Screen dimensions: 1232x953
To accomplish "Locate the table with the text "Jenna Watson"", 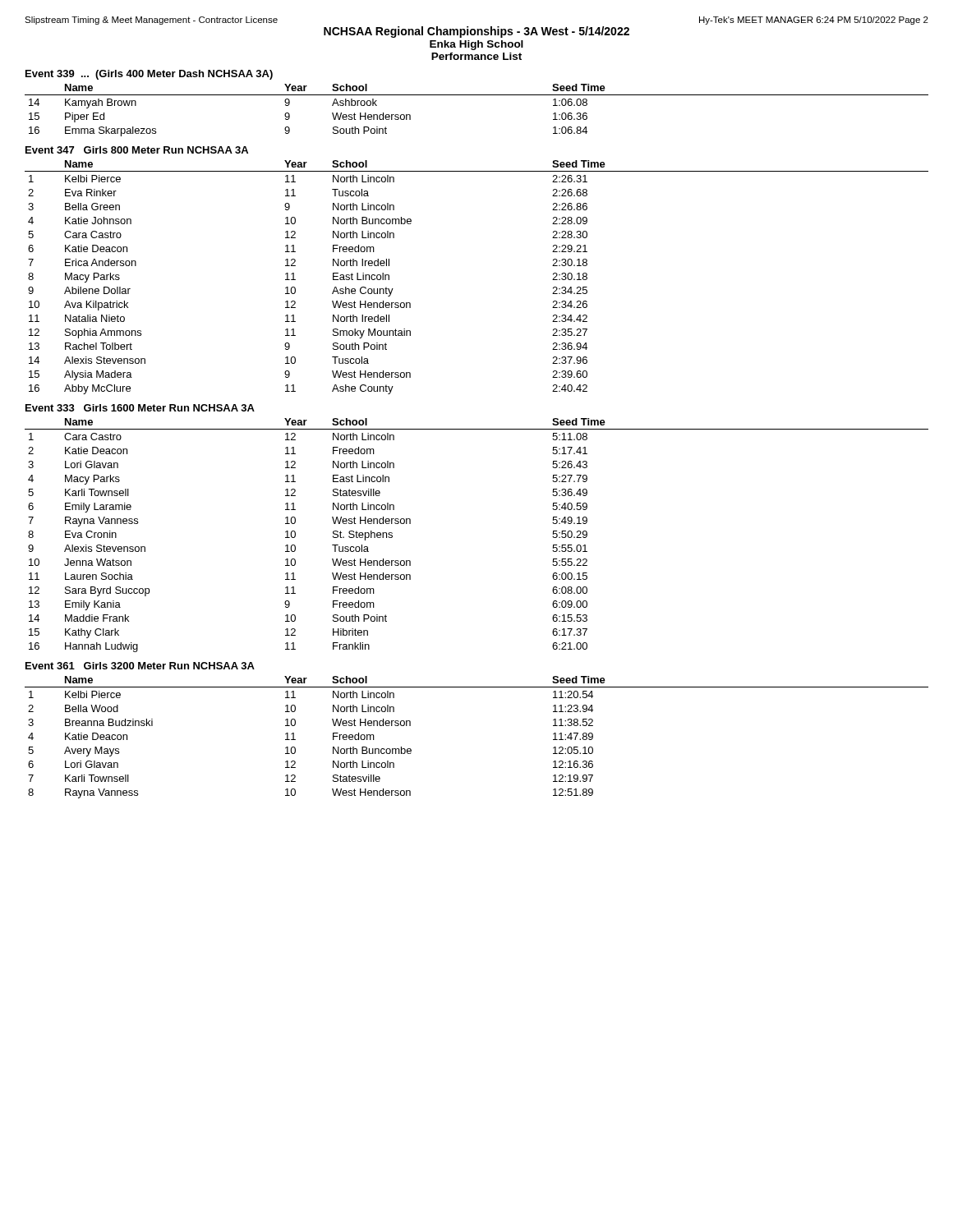I will [476, 534].
